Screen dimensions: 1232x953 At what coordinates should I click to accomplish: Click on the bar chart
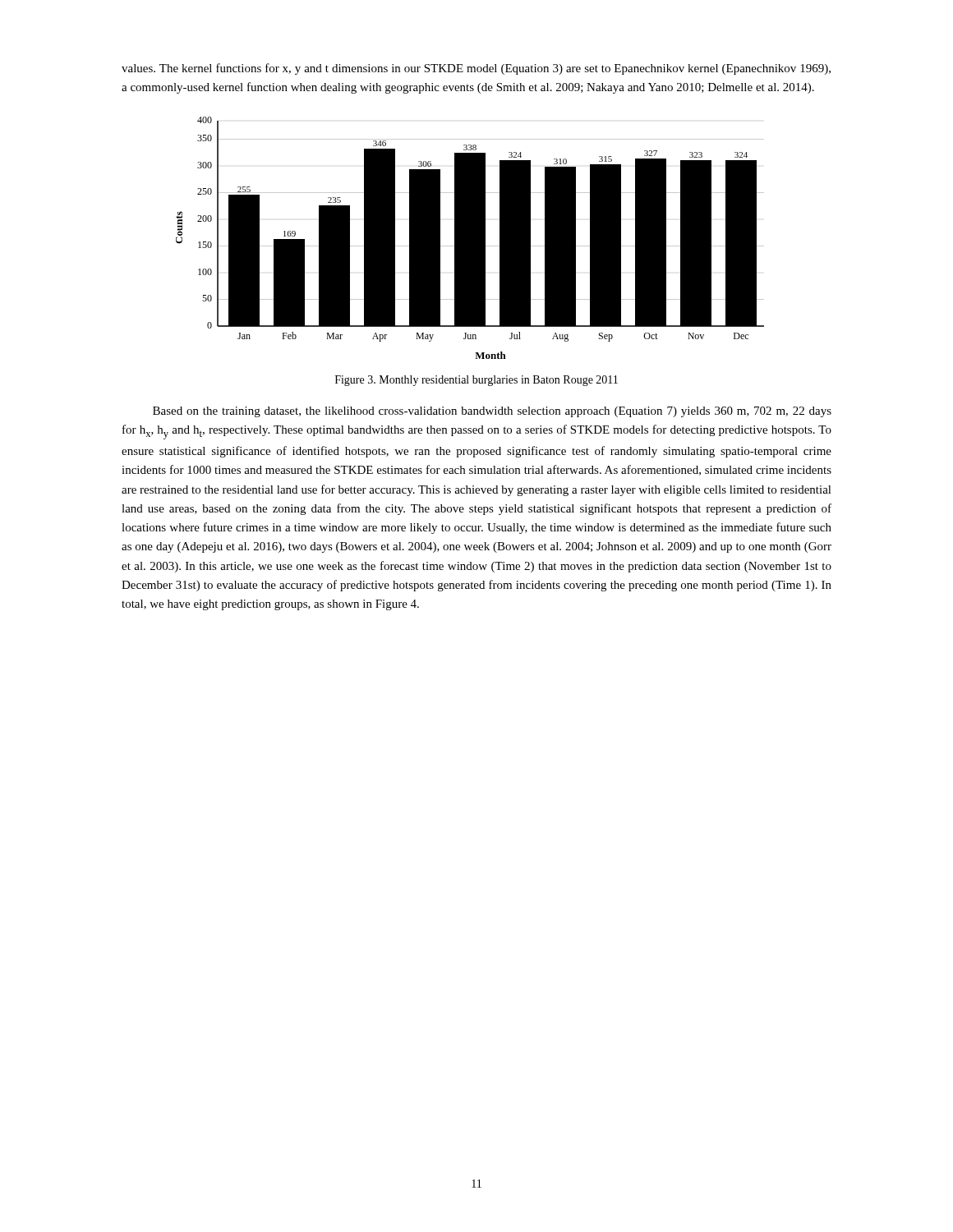pos(476,241)
